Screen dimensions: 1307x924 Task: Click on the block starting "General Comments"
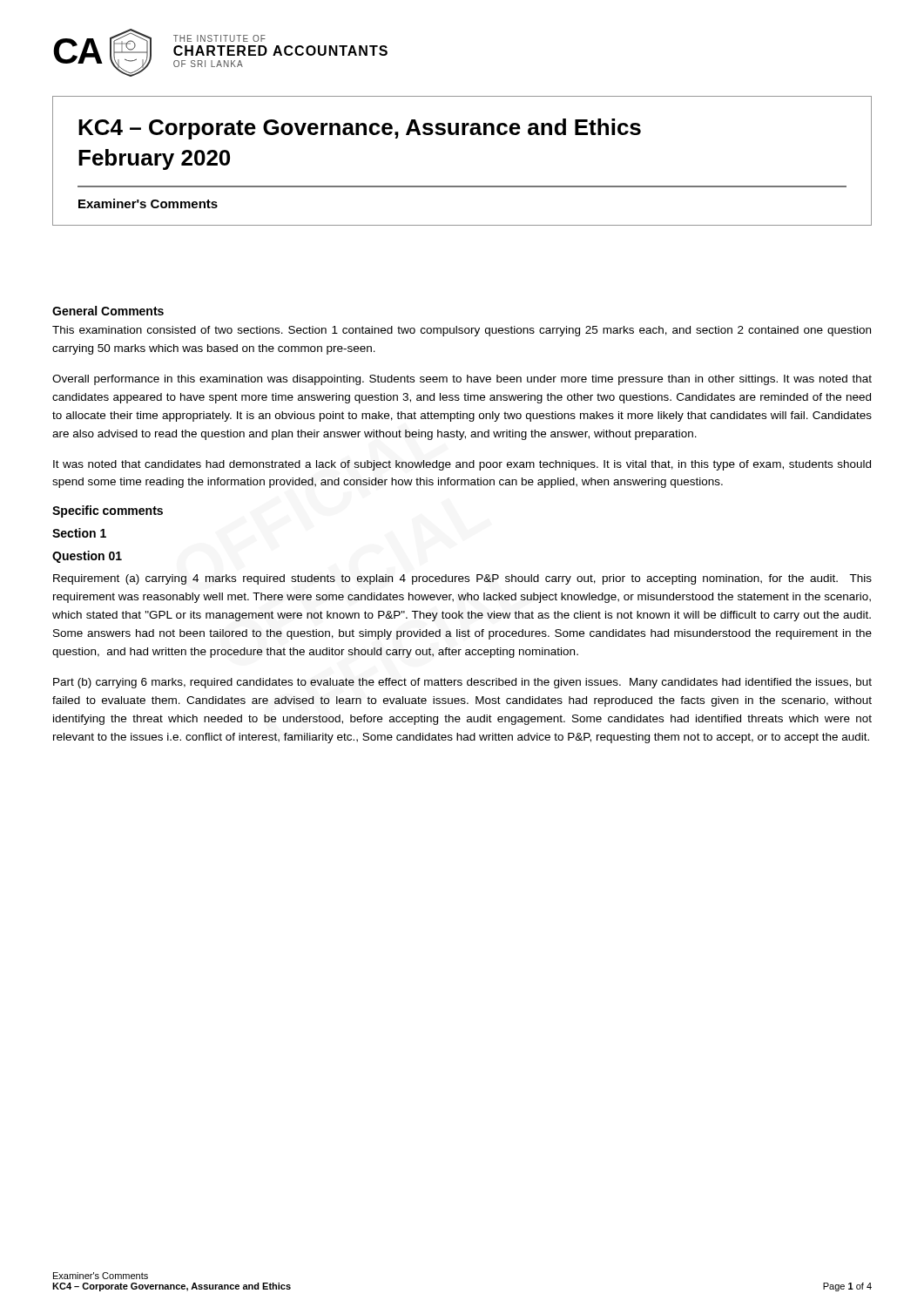[108, 311]
